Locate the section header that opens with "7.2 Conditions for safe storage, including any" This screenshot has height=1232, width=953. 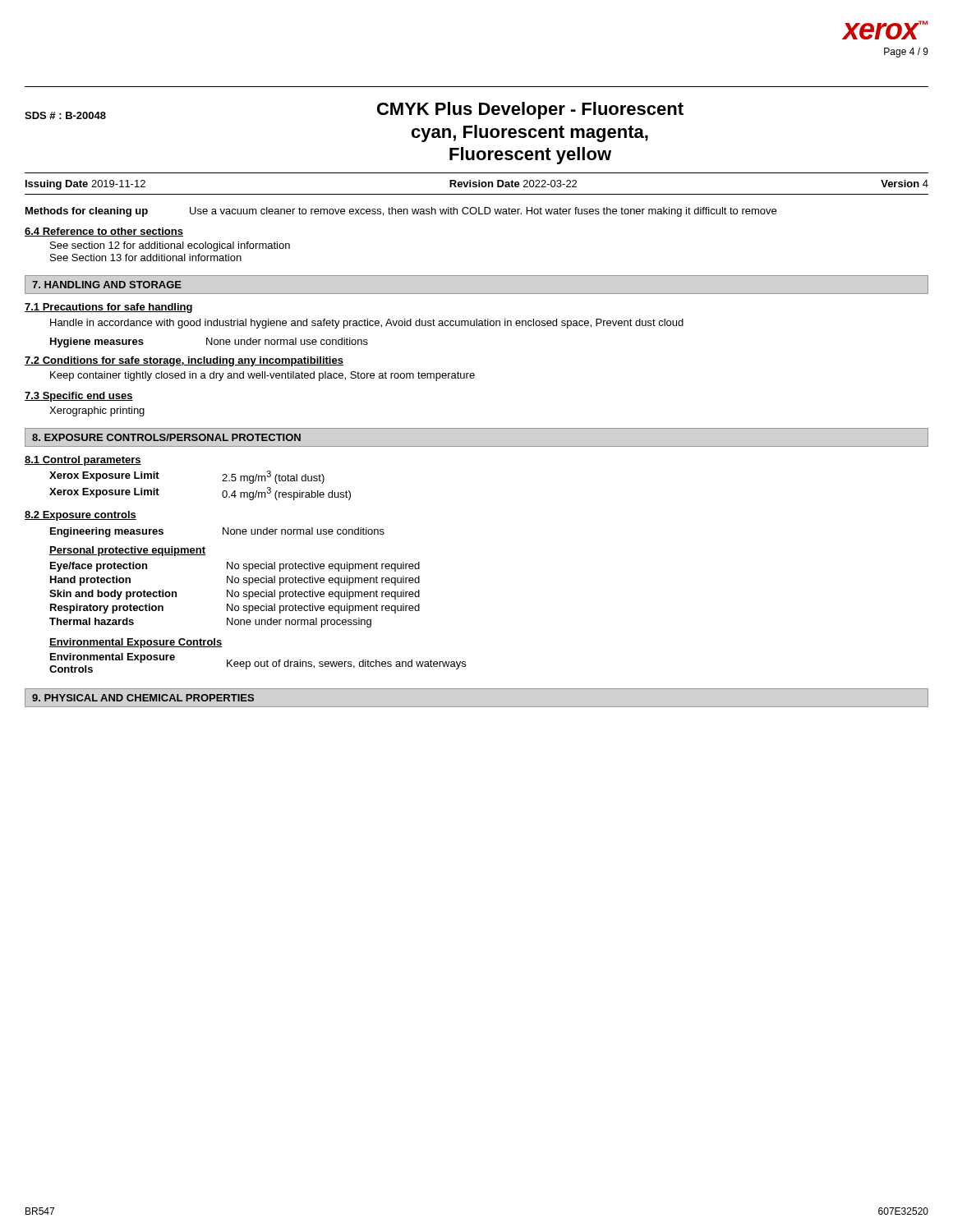[x=184, y=360]
